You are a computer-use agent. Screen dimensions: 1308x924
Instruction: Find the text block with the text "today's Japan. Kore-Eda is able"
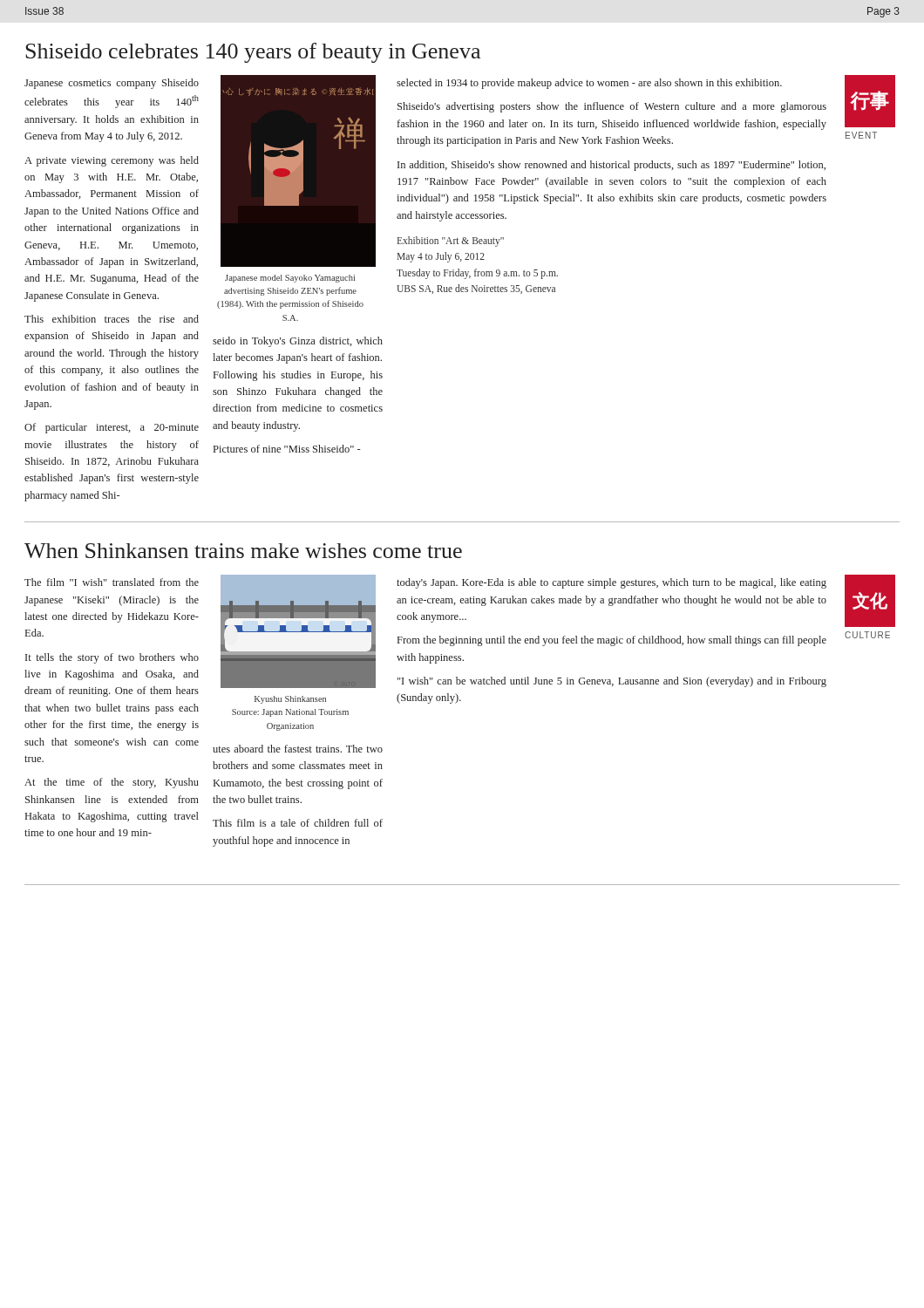click(611, 641)
